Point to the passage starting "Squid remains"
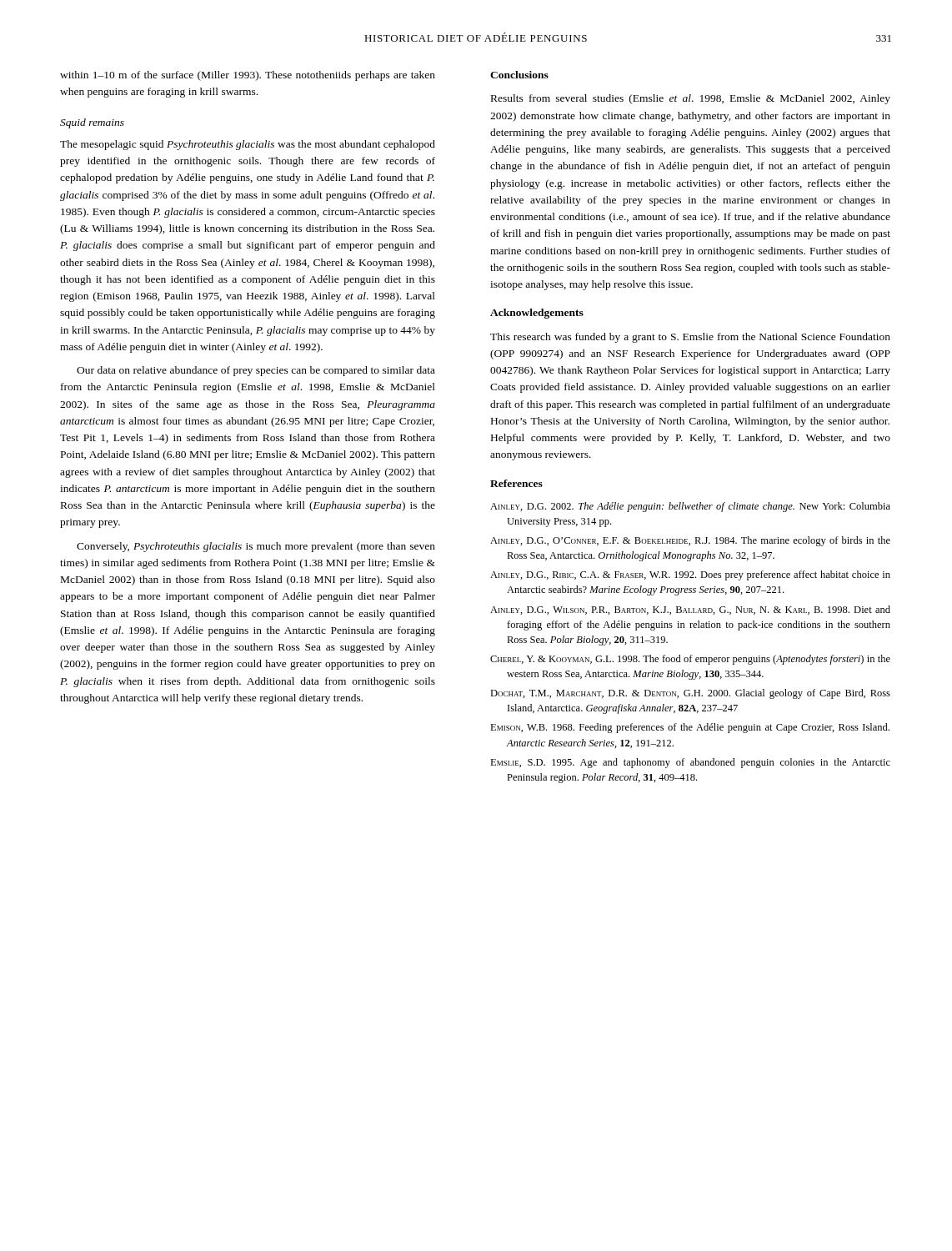This screenshot has width=952, height=1251. pyautogui.click(x=92, y=123)
